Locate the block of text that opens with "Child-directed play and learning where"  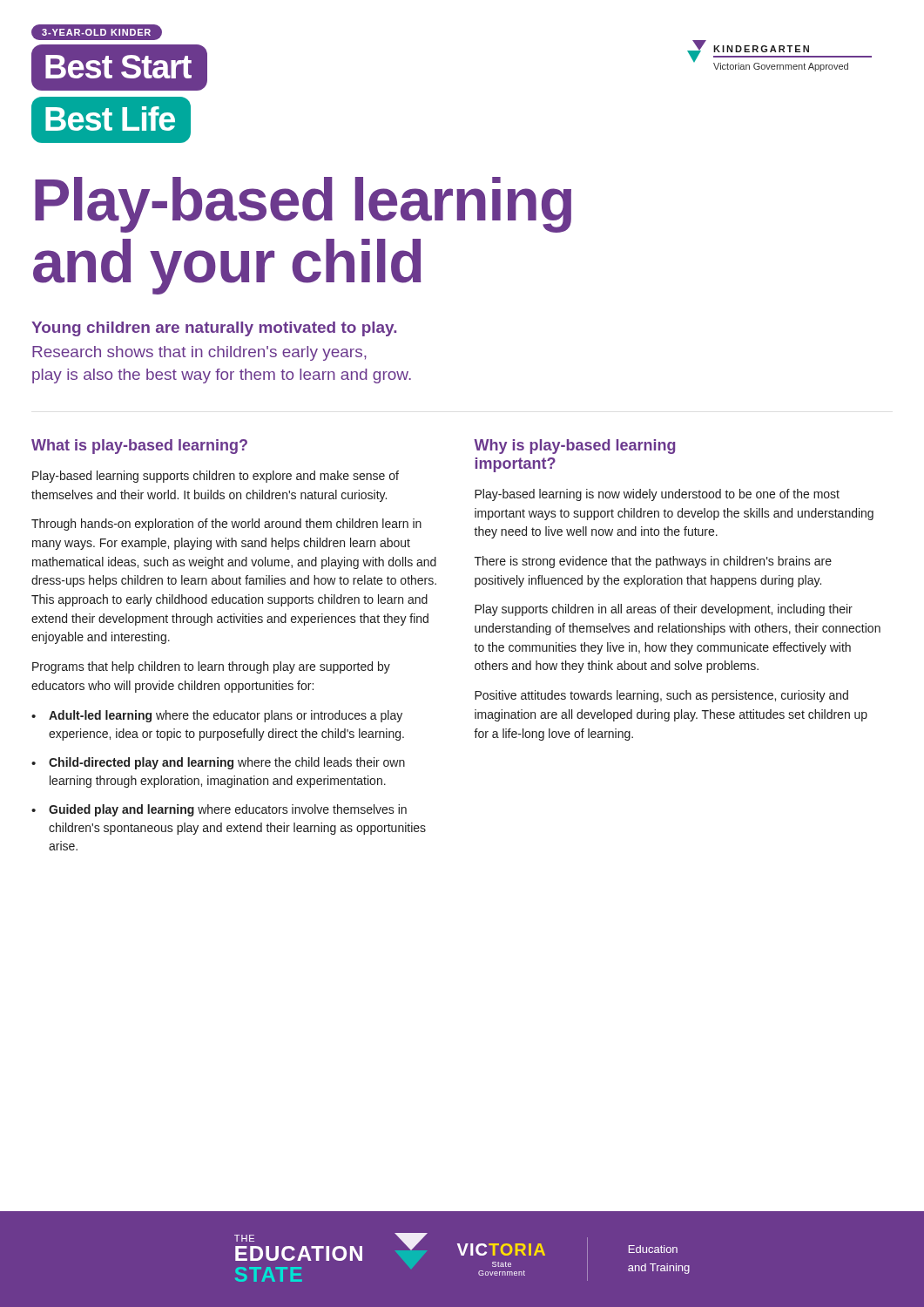[x=235, y=772]
